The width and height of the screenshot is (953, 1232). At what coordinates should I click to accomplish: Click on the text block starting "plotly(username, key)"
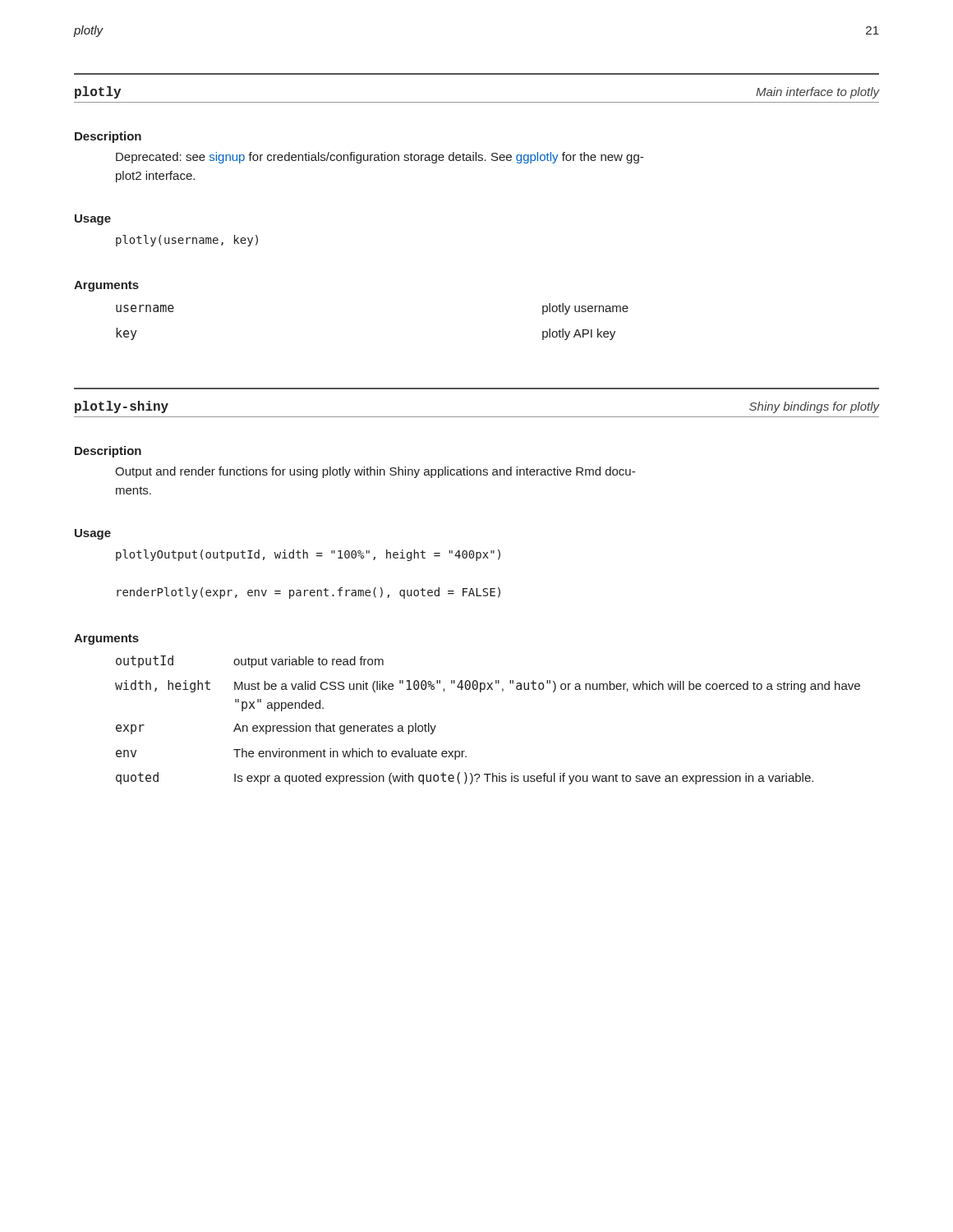188,240
